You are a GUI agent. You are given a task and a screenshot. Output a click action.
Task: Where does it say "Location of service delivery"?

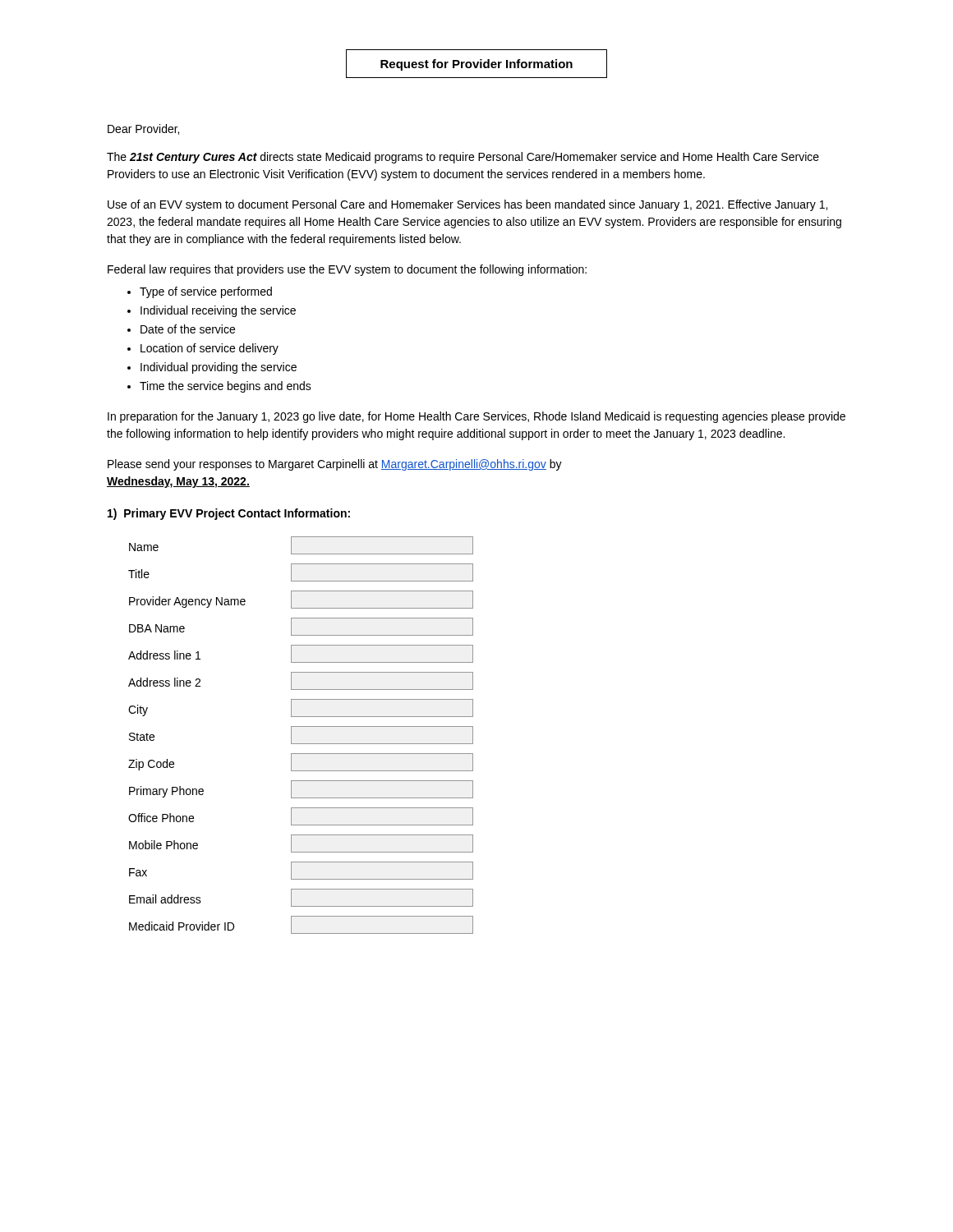209,348
